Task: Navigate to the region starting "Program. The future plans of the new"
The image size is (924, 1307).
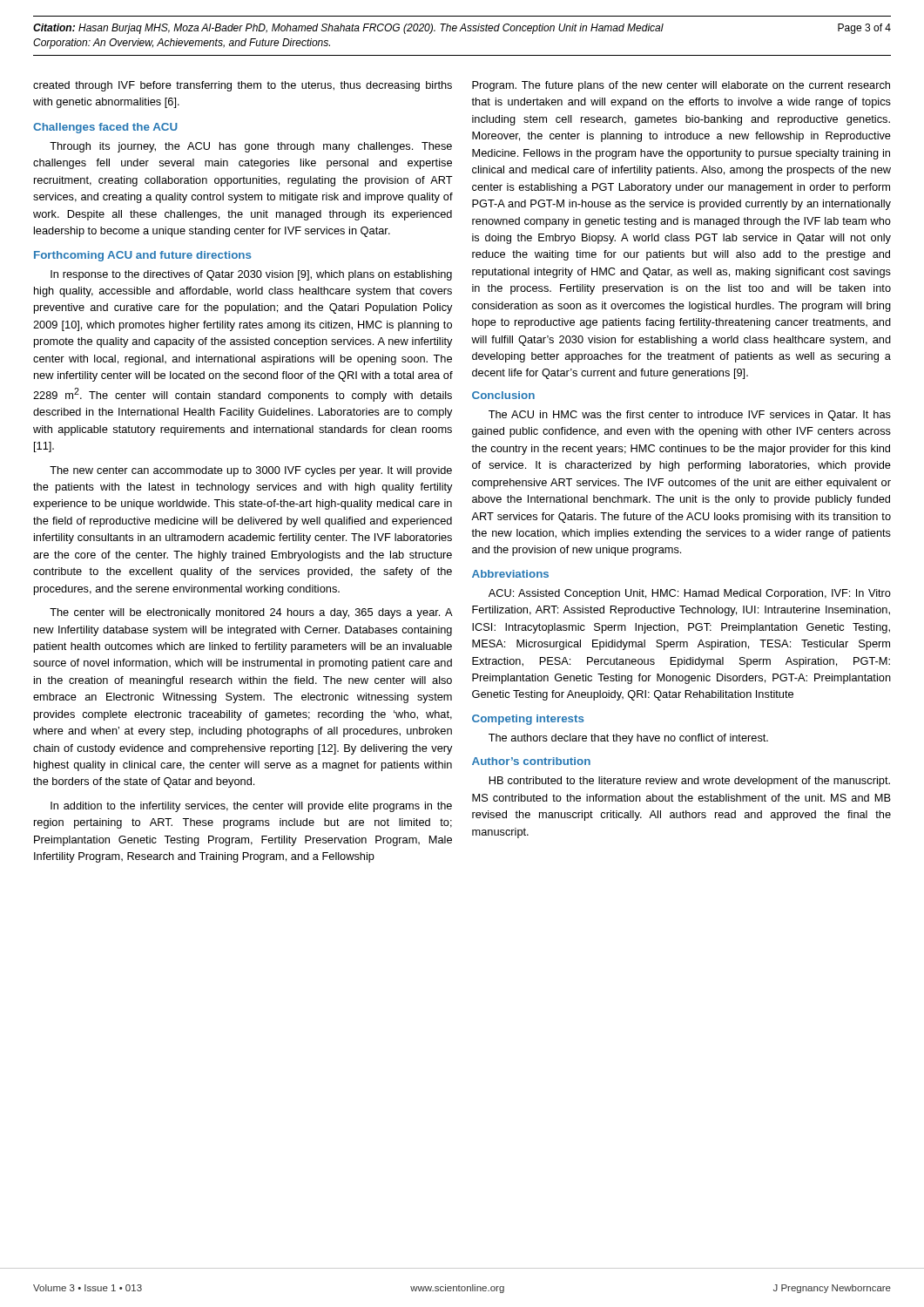Action: pos(681,229)
